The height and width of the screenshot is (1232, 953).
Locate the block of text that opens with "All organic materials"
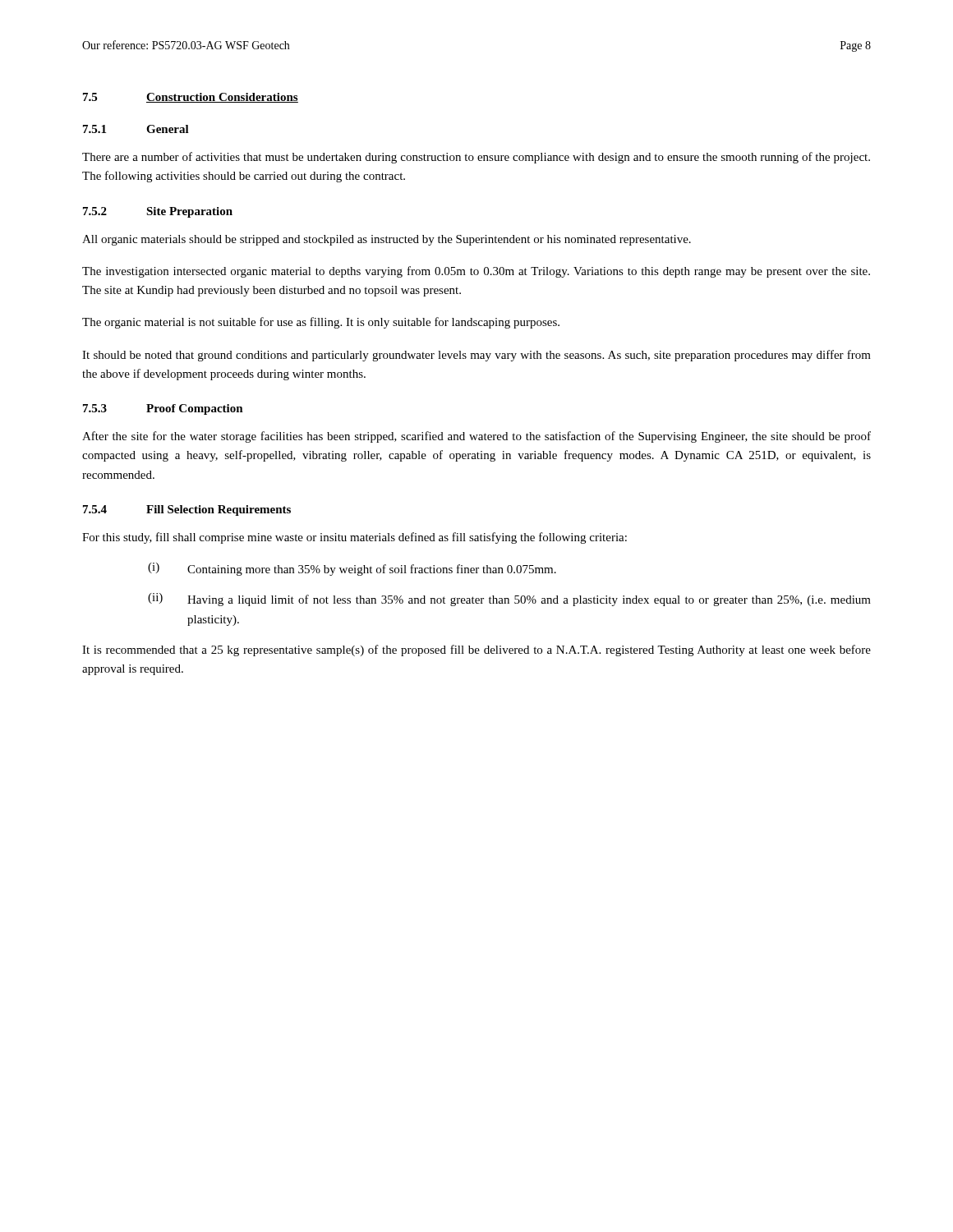click(387, 239)
